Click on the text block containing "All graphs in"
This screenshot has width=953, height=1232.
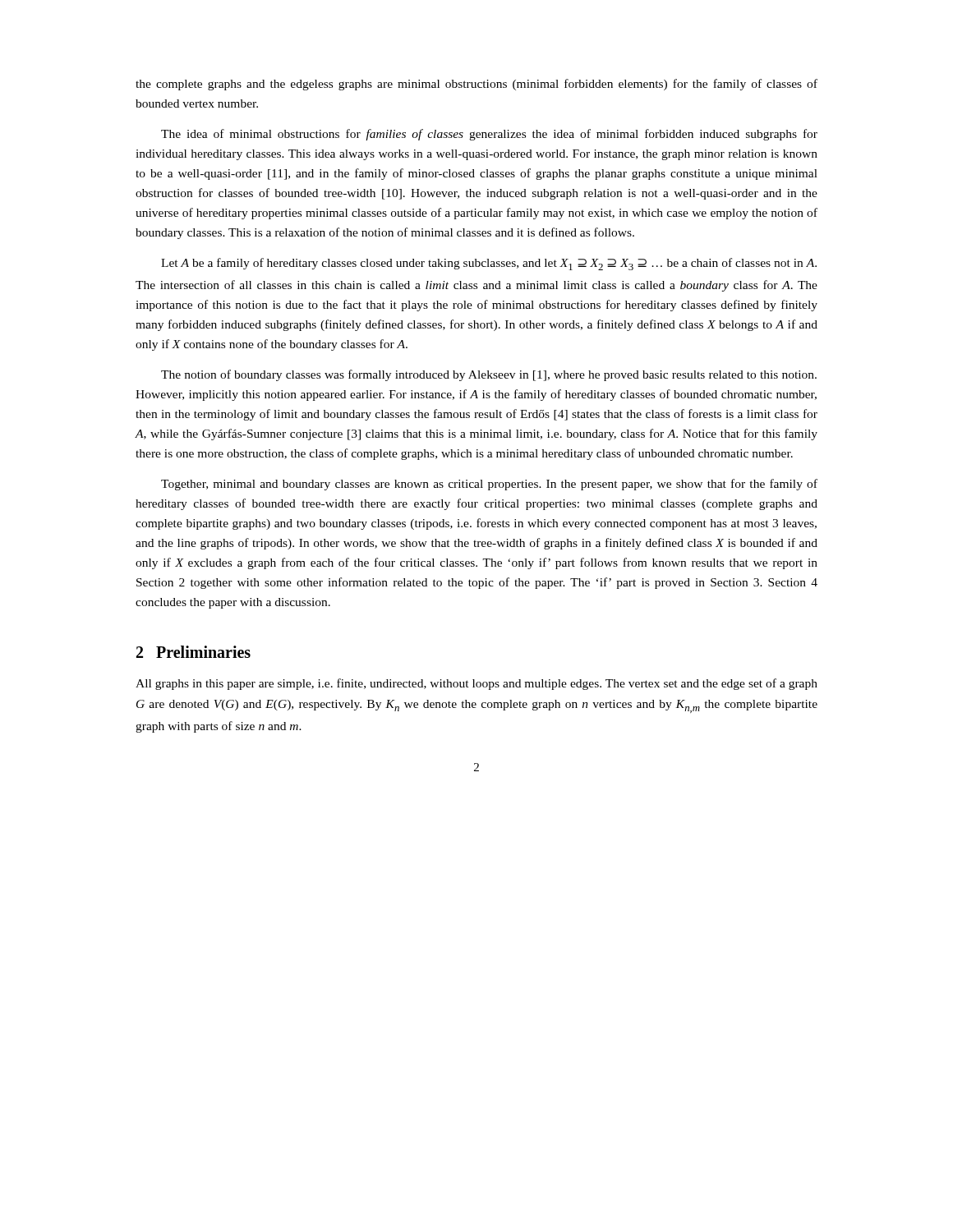tap(476, 704)
